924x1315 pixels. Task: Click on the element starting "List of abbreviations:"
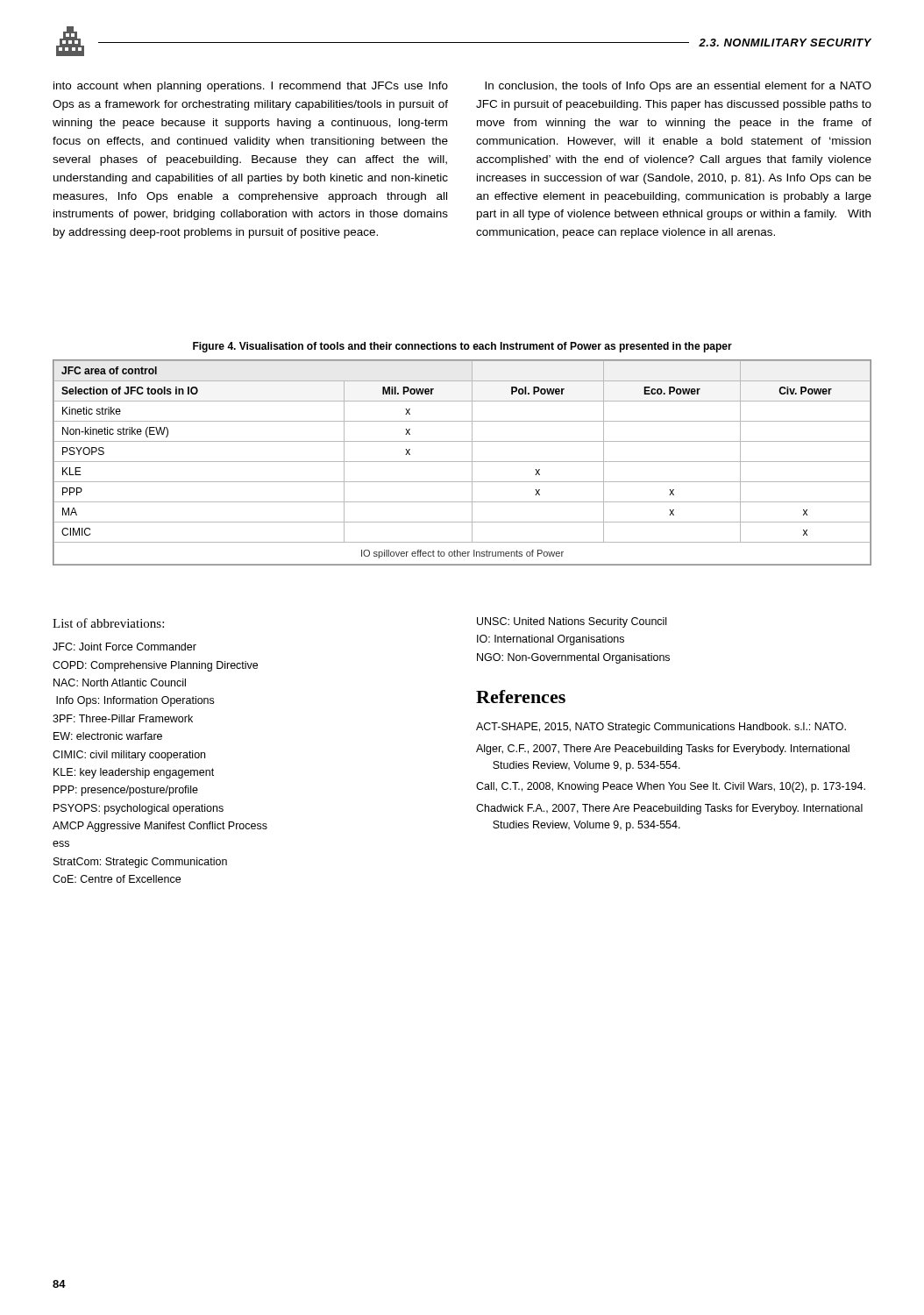(x=109, y=623)
